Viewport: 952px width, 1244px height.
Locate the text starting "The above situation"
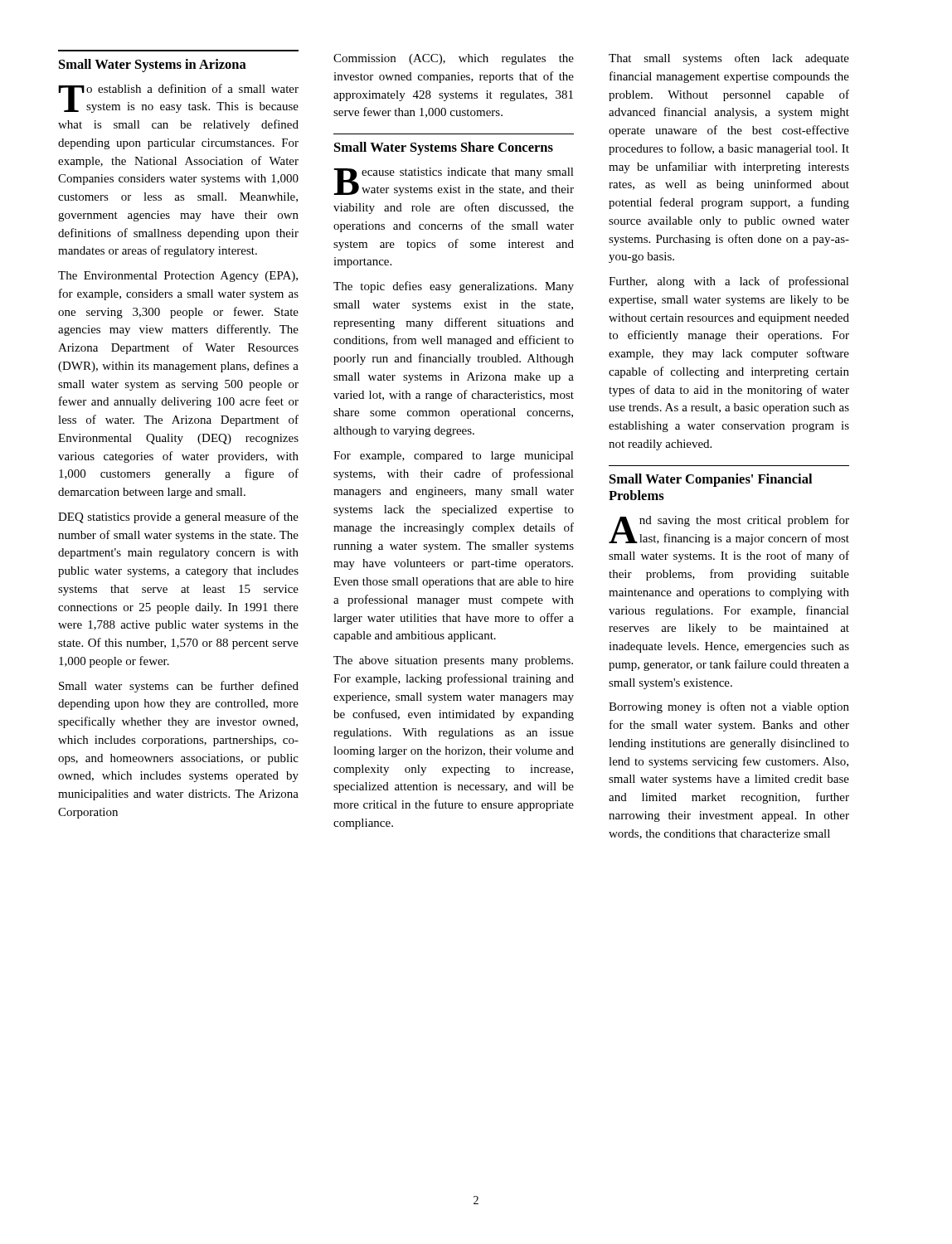coord(454,741)
